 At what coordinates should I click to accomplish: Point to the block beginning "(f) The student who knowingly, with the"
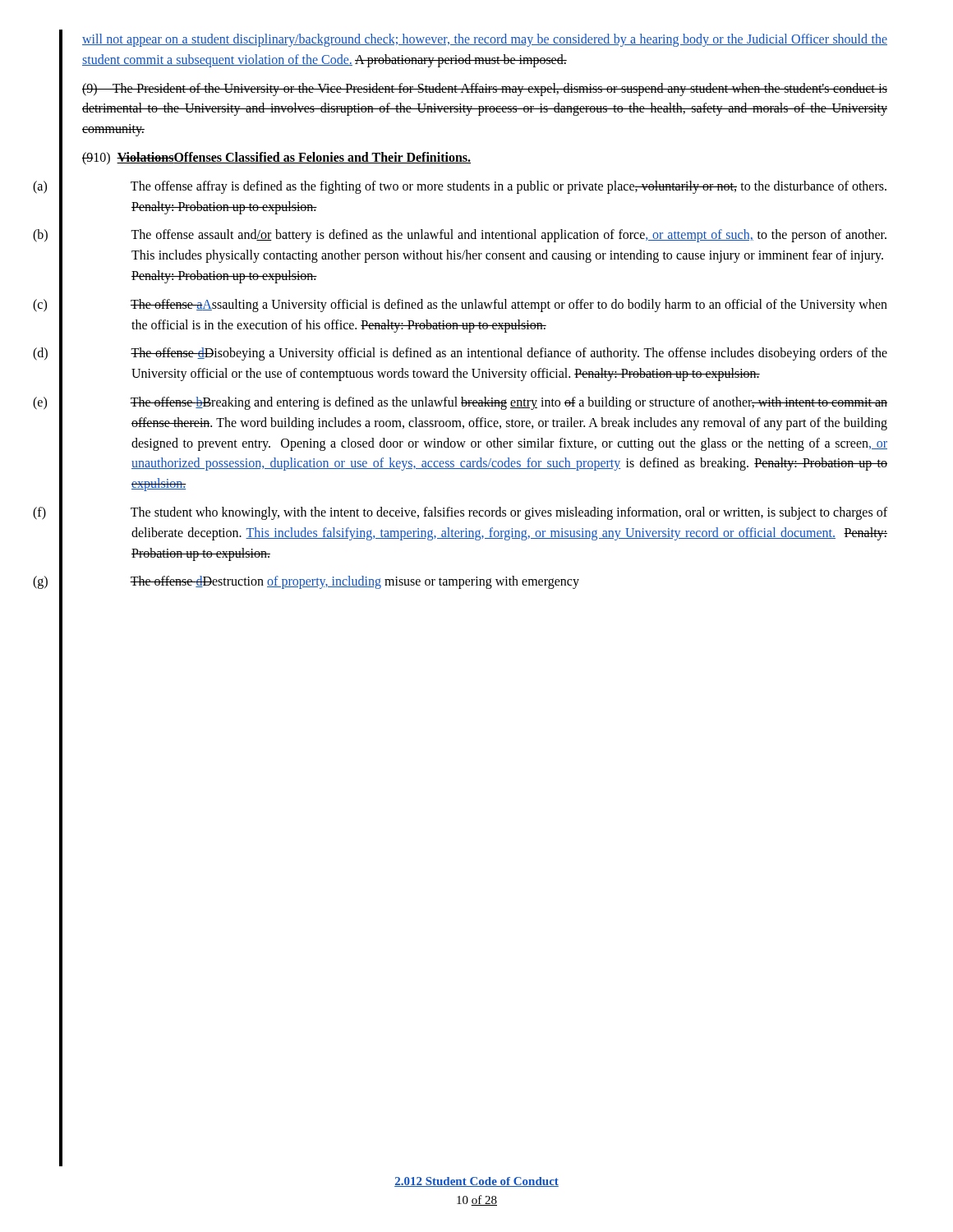tap(485, 531)
